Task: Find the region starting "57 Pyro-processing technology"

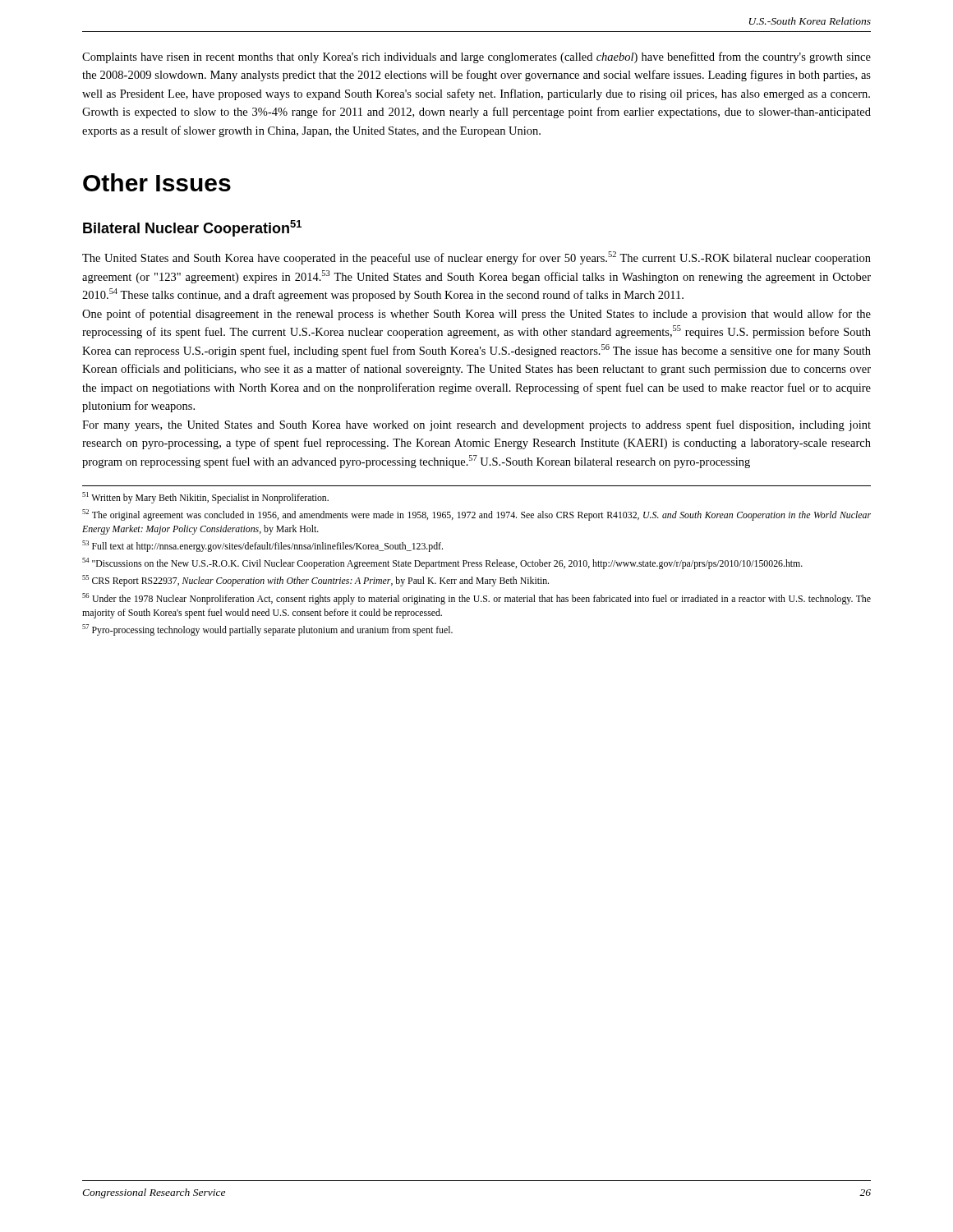Action: coord(268,629)
